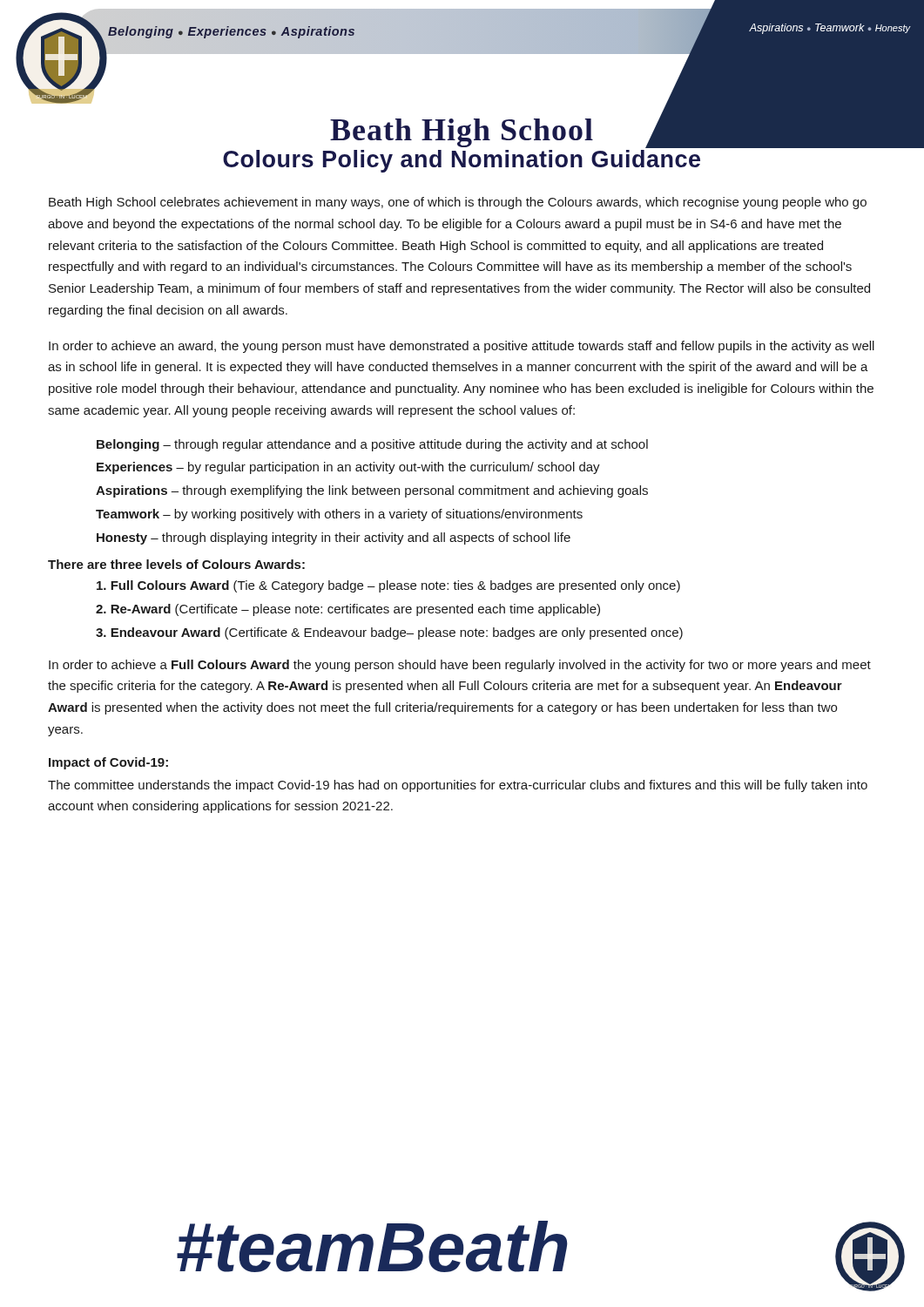Select the section header that says "Impact of Covid-19:"
The width and height of the screenshot is (924, 1307).
108,762
